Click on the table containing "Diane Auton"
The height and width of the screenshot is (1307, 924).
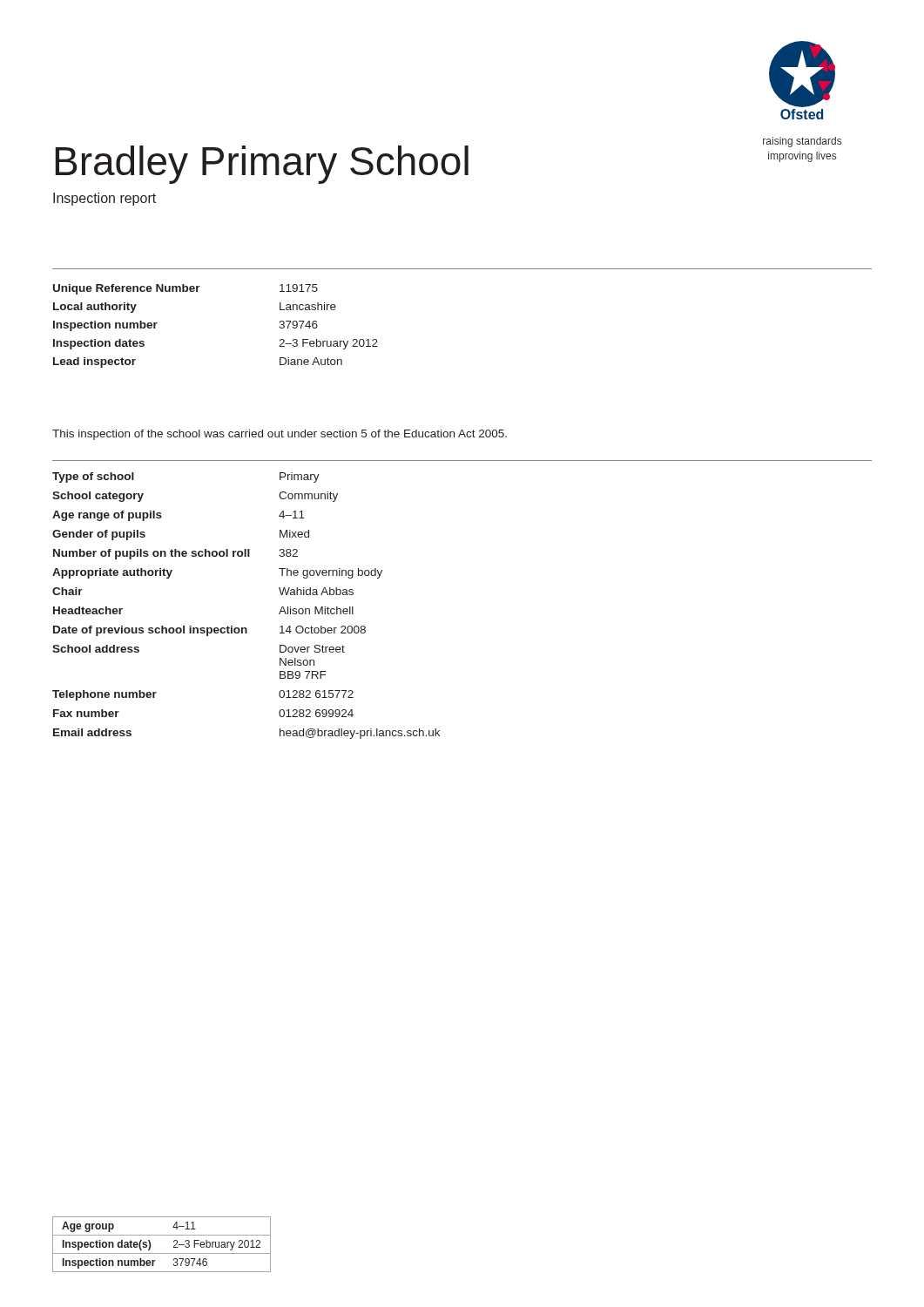[x=444, y=325]
